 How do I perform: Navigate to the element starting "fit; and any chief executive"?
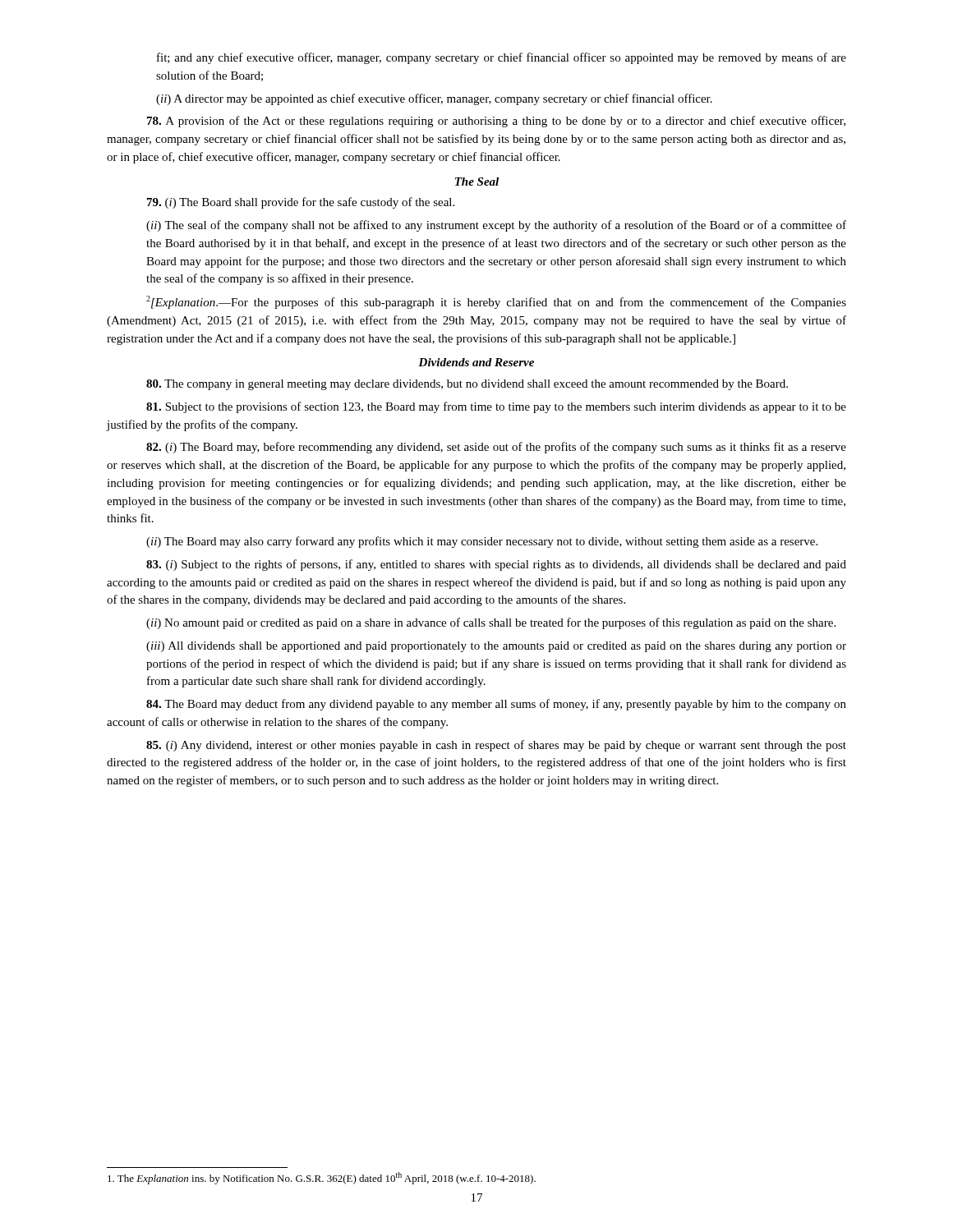click(x=501, y=66)
